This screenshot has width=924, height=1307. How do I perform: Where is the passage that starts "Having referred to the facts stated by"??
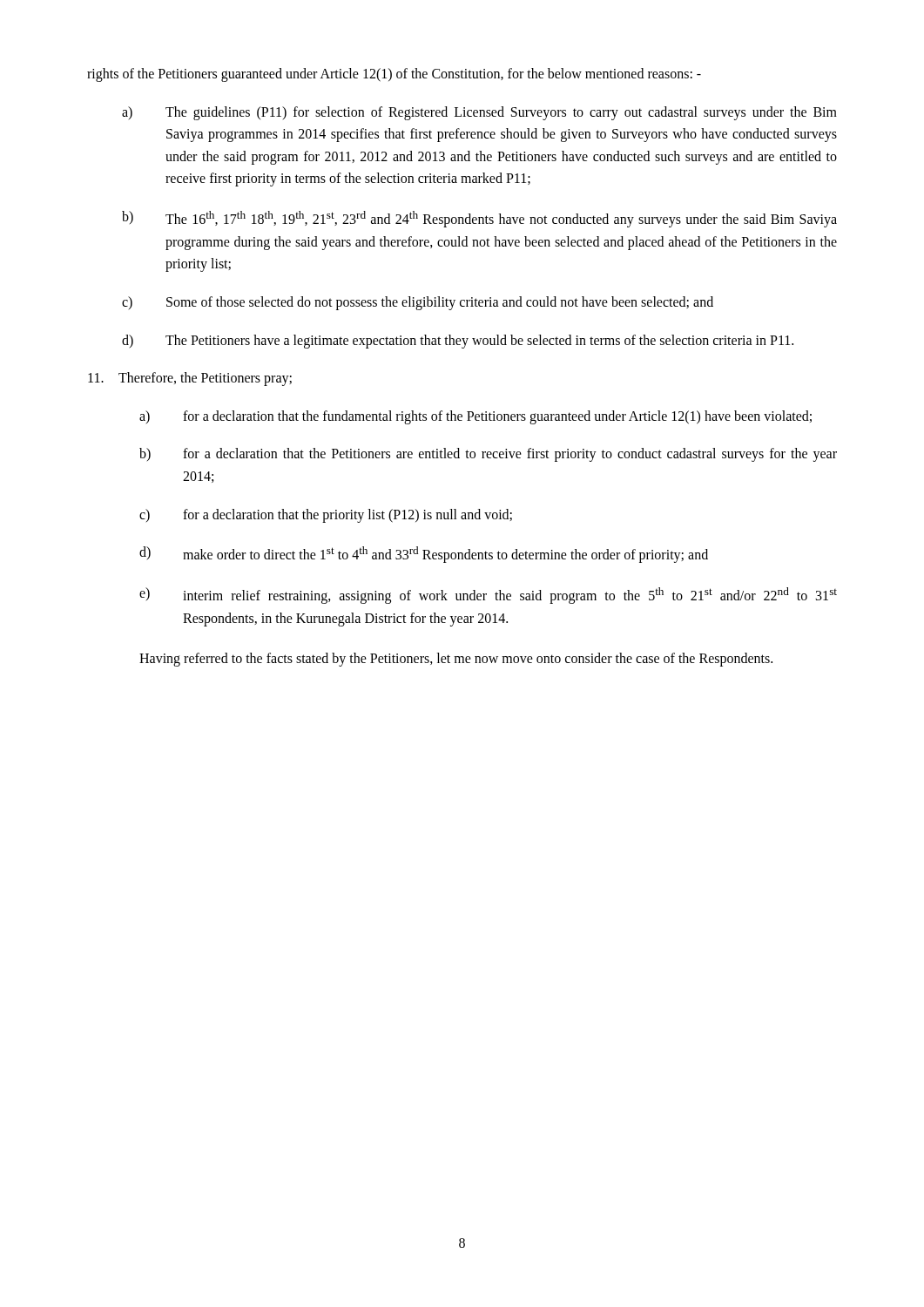456,658
